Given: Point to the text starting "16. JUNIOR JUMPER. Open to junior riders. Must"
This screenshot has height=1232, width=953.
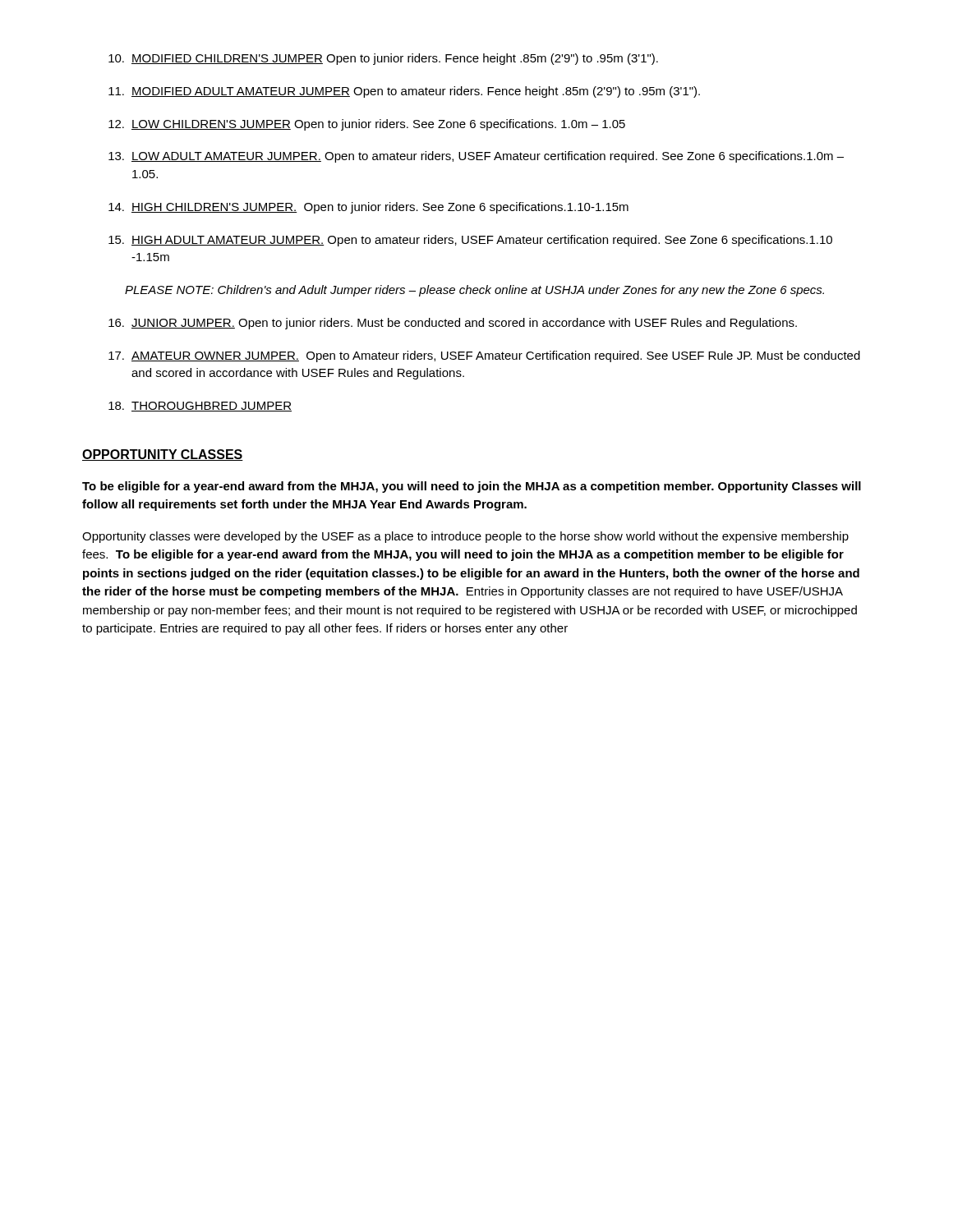Looking at the screenshot, I should pyautogui.click(x=476, y=322).
